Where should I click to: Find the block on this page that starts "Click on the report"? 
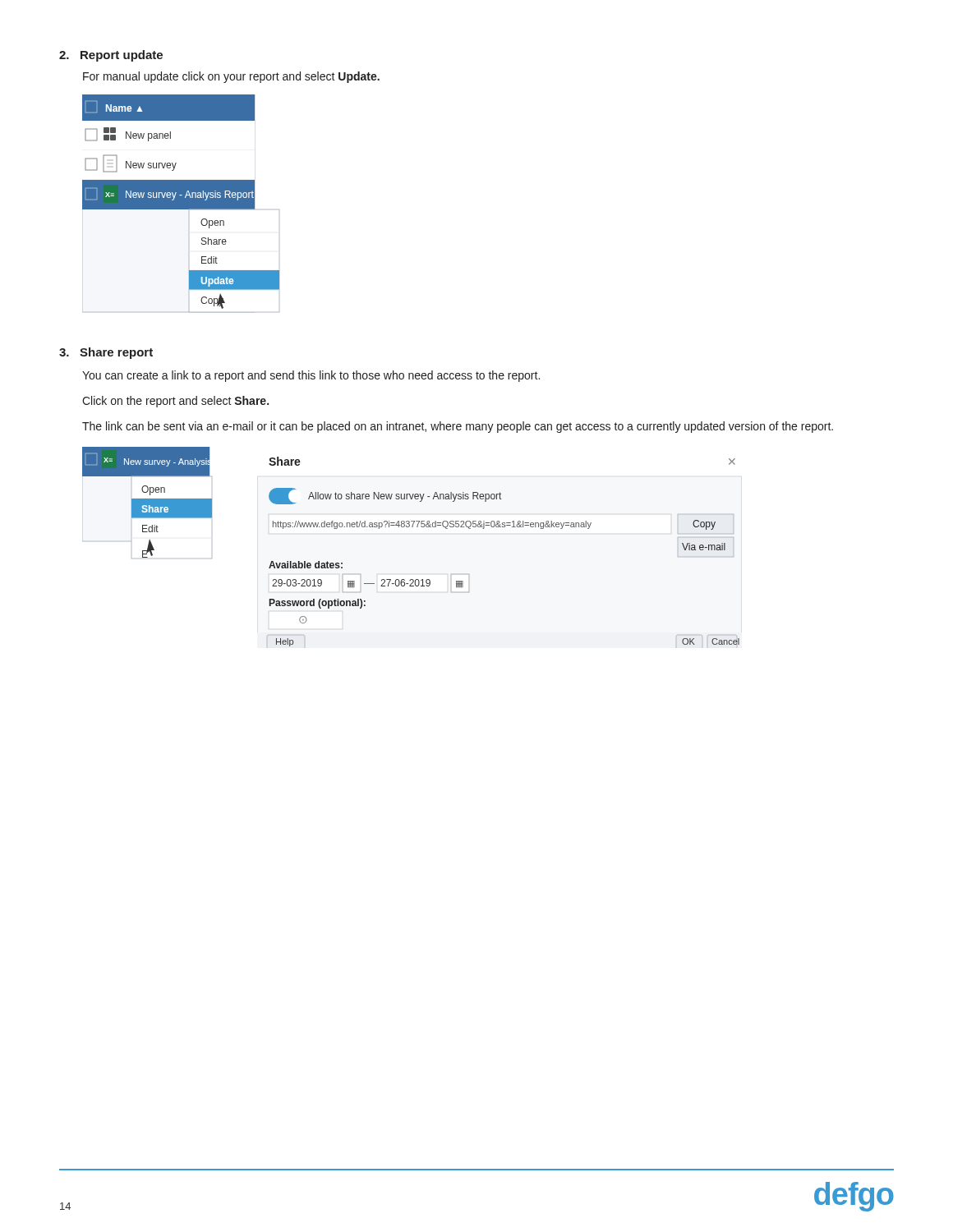176,401
